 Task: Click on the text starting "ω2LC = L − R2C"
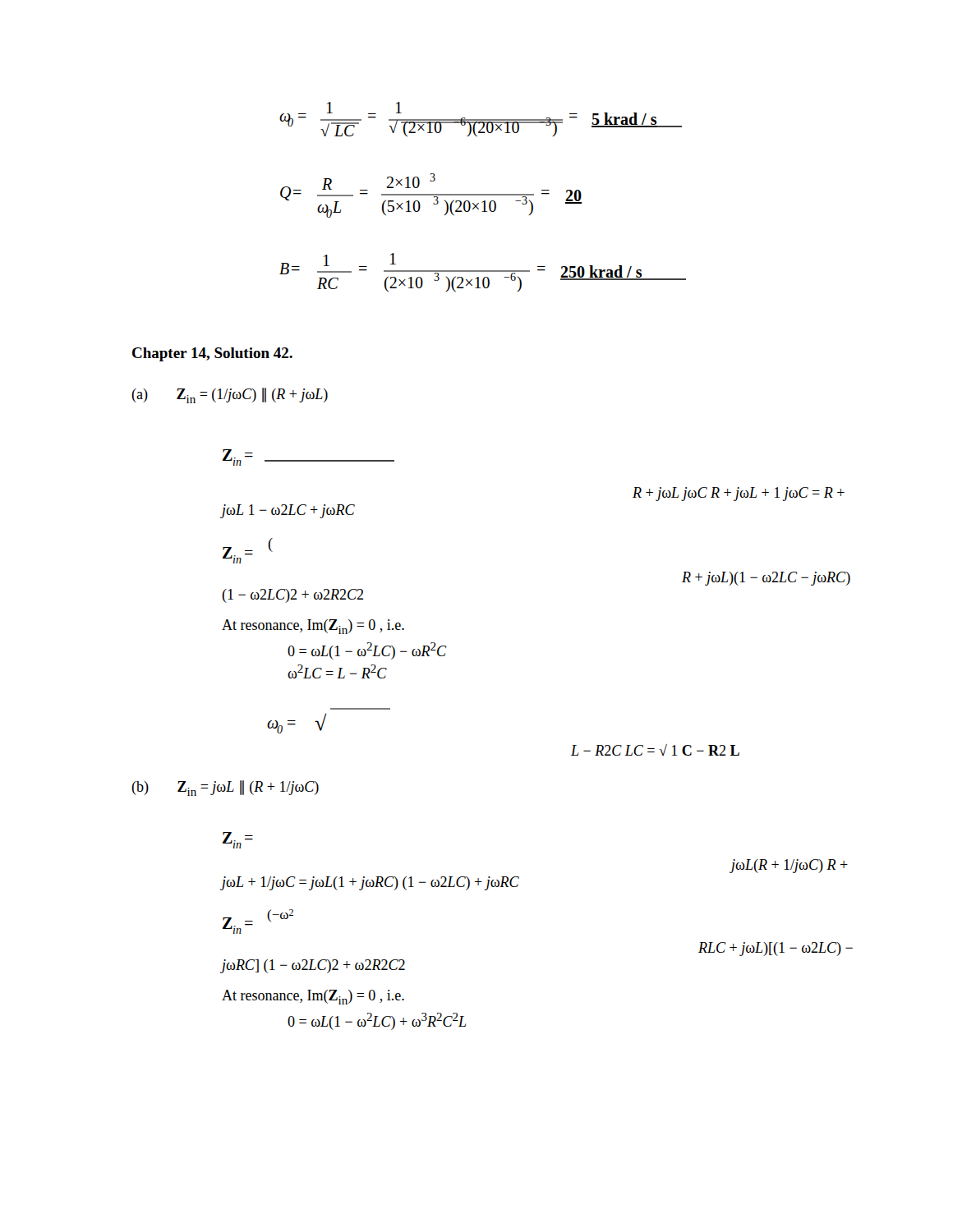[337, 672]
